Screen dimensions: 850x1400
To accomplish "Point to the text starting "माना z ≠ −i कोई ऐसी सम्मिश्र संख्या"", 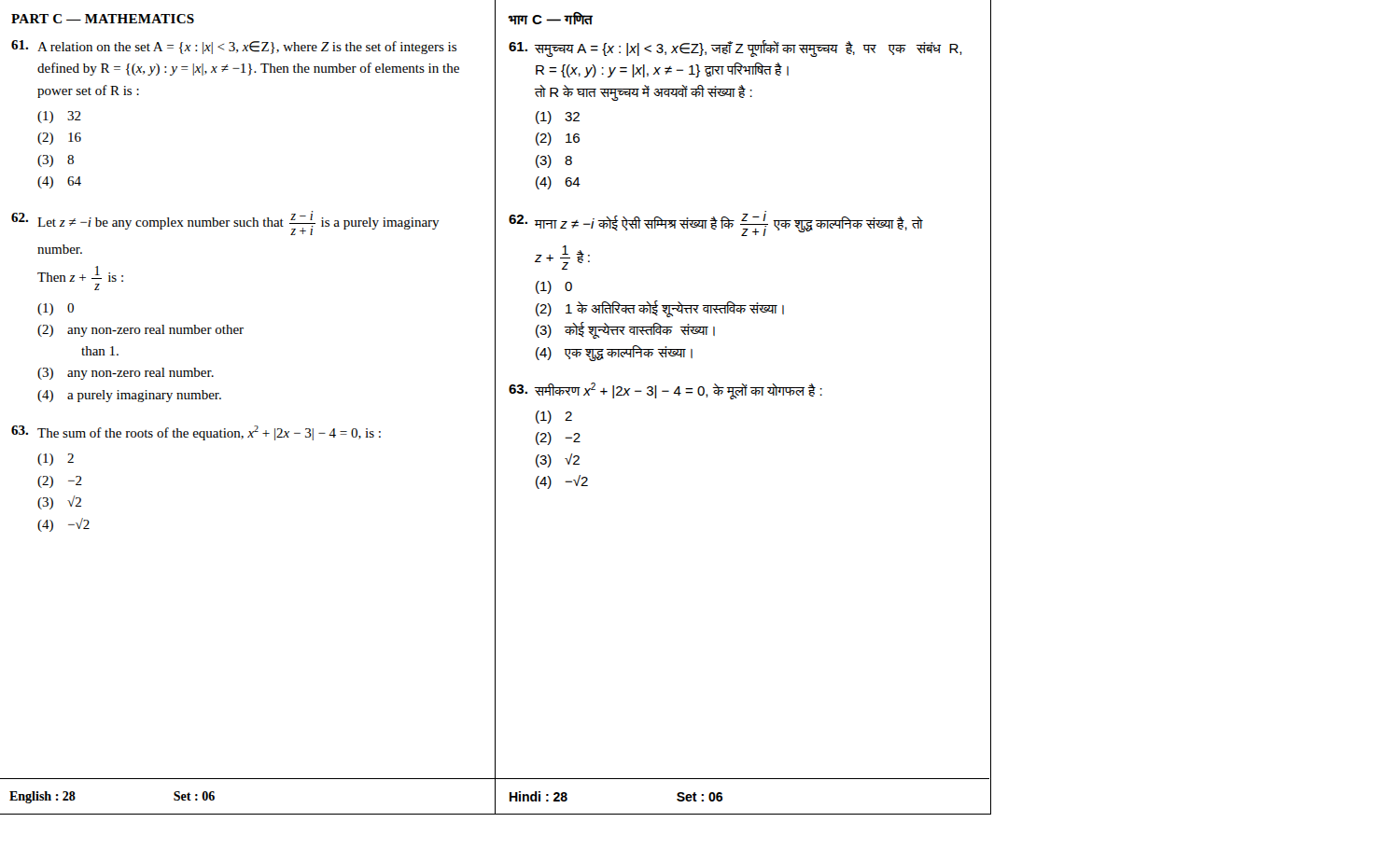I will pyautogui.click(x=716, y=225).
